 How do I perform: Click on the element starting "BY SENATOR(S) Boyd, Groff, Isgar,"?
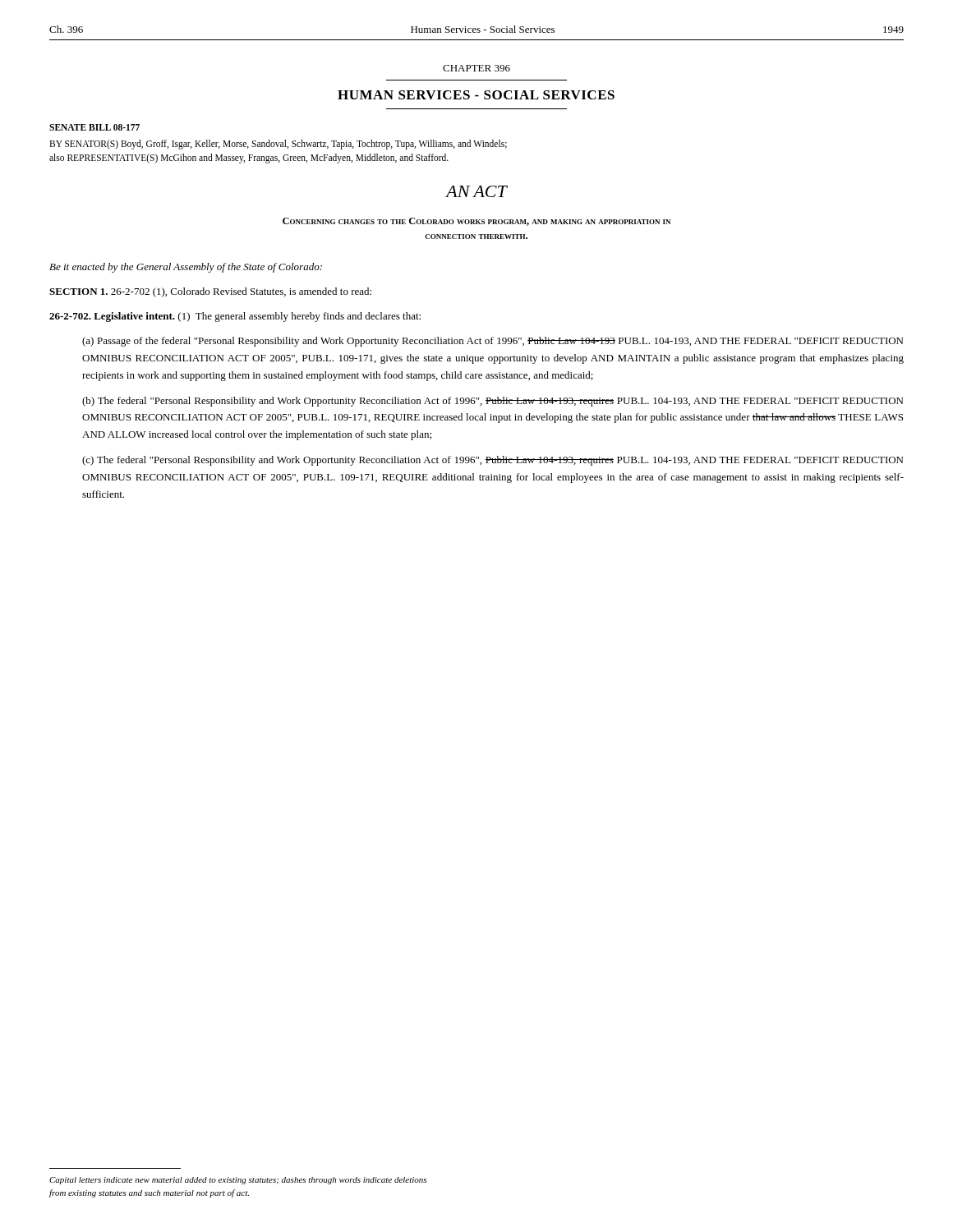coord(278,151)
